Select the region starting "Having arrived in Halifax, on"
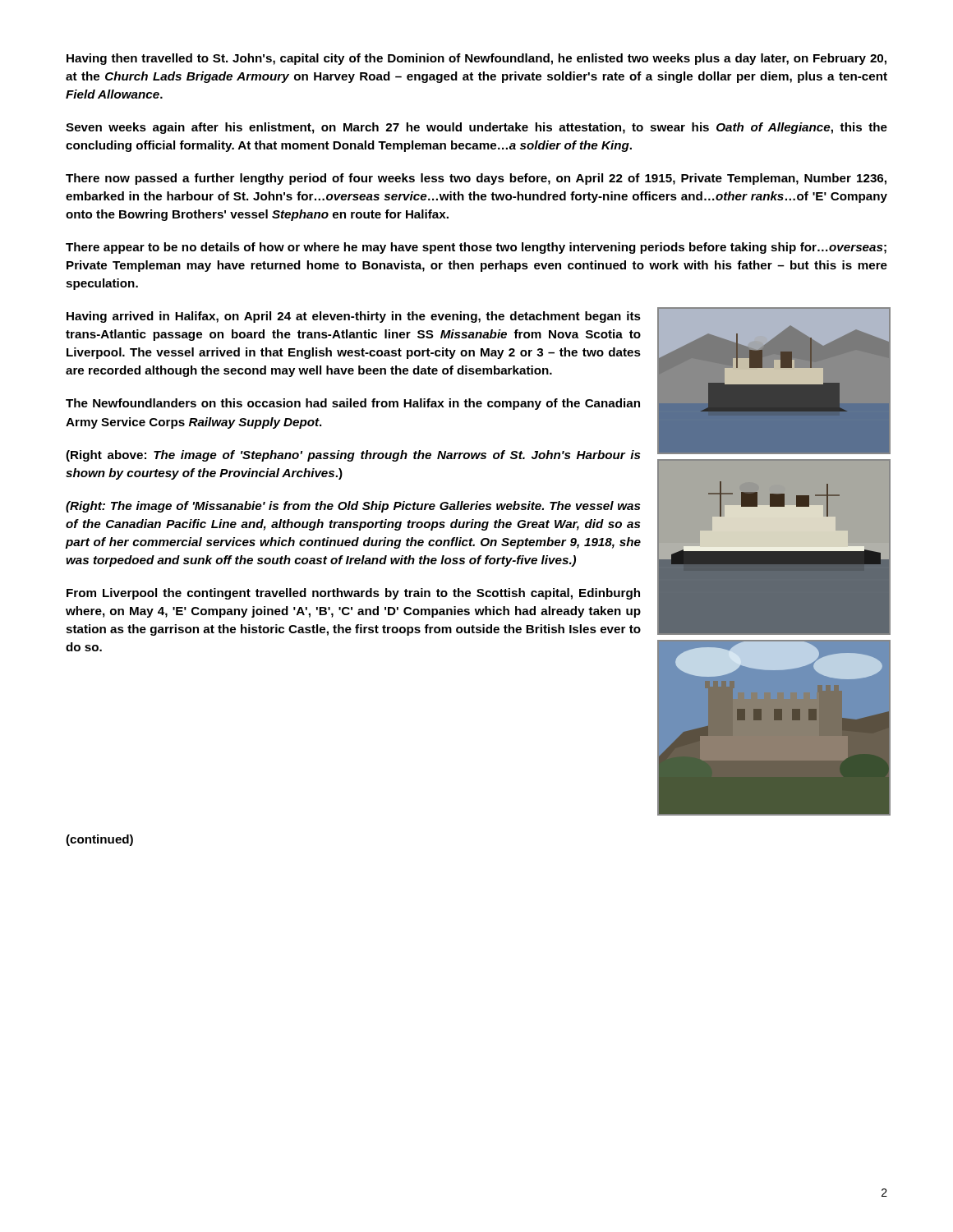The image size is (953, 1232). click(353, 343)
